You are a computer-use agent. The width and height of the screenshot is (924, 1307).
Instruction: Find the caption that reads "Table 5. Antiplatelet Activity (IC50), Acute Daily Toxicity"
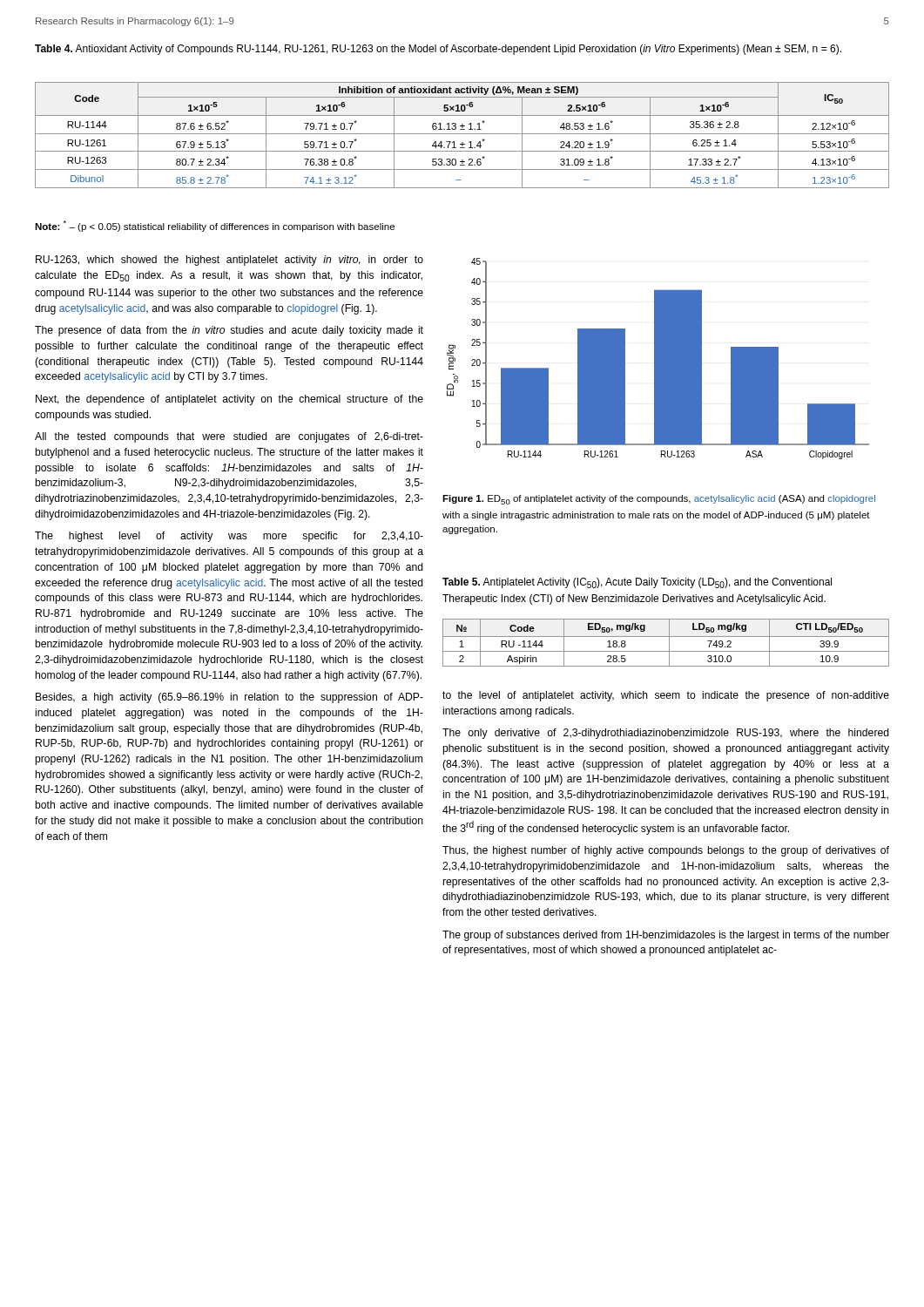(638, 591)
